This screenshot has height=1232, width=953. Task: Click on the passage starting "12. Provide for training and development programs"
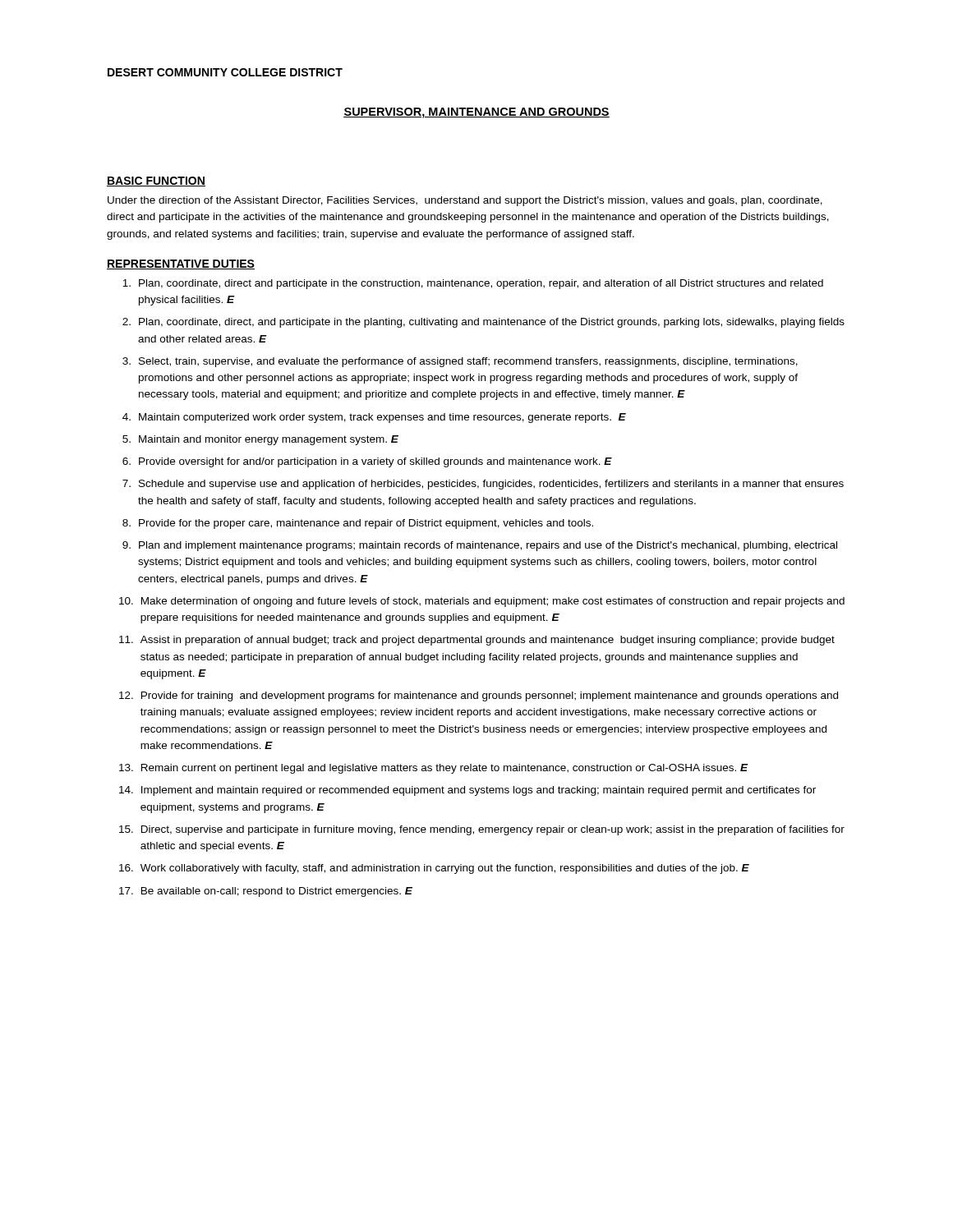click(476, 721)
